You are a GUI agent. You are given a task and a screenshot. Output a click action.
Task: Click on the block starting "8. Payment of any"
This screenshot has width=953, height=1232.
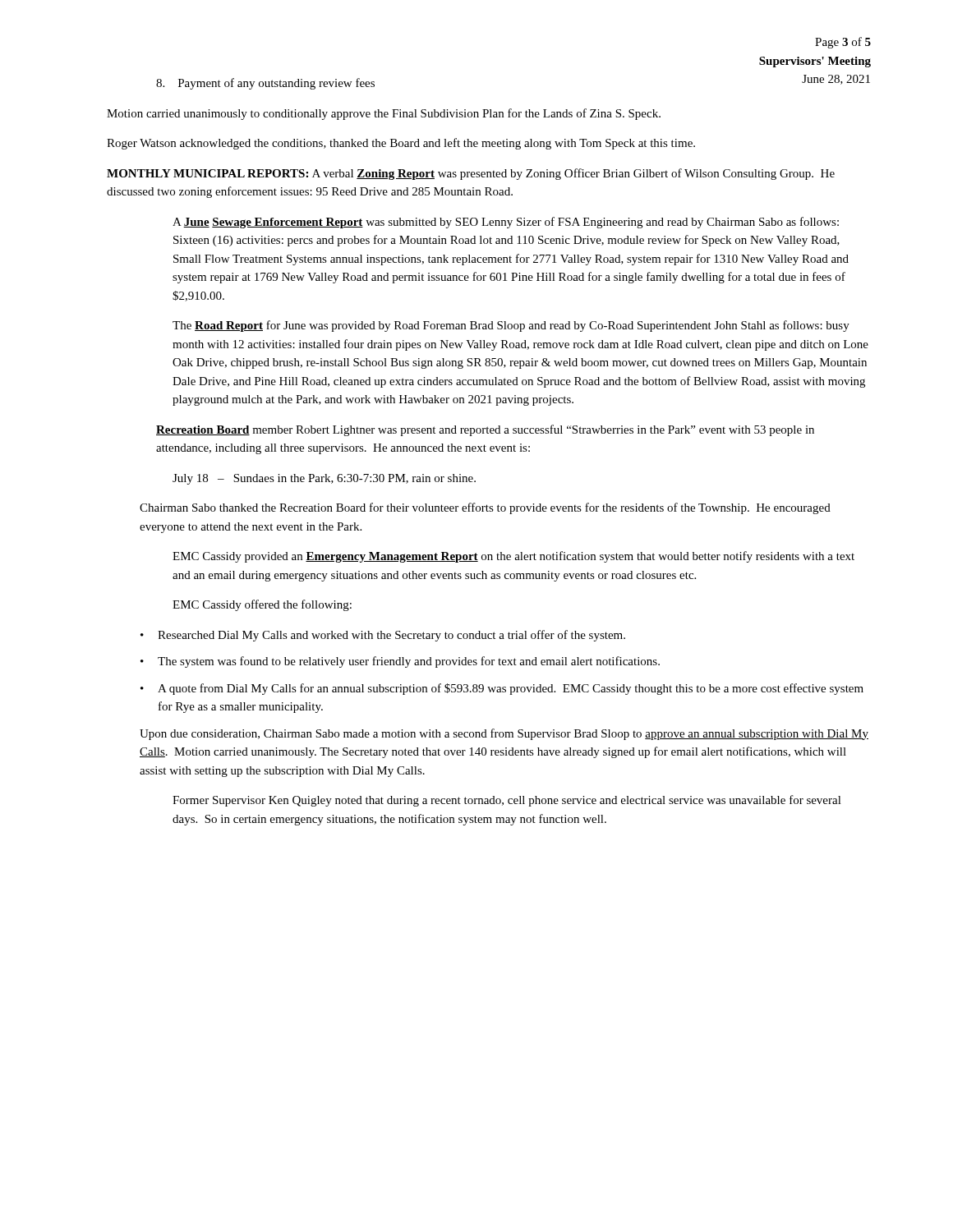click(x=266, y=83)
